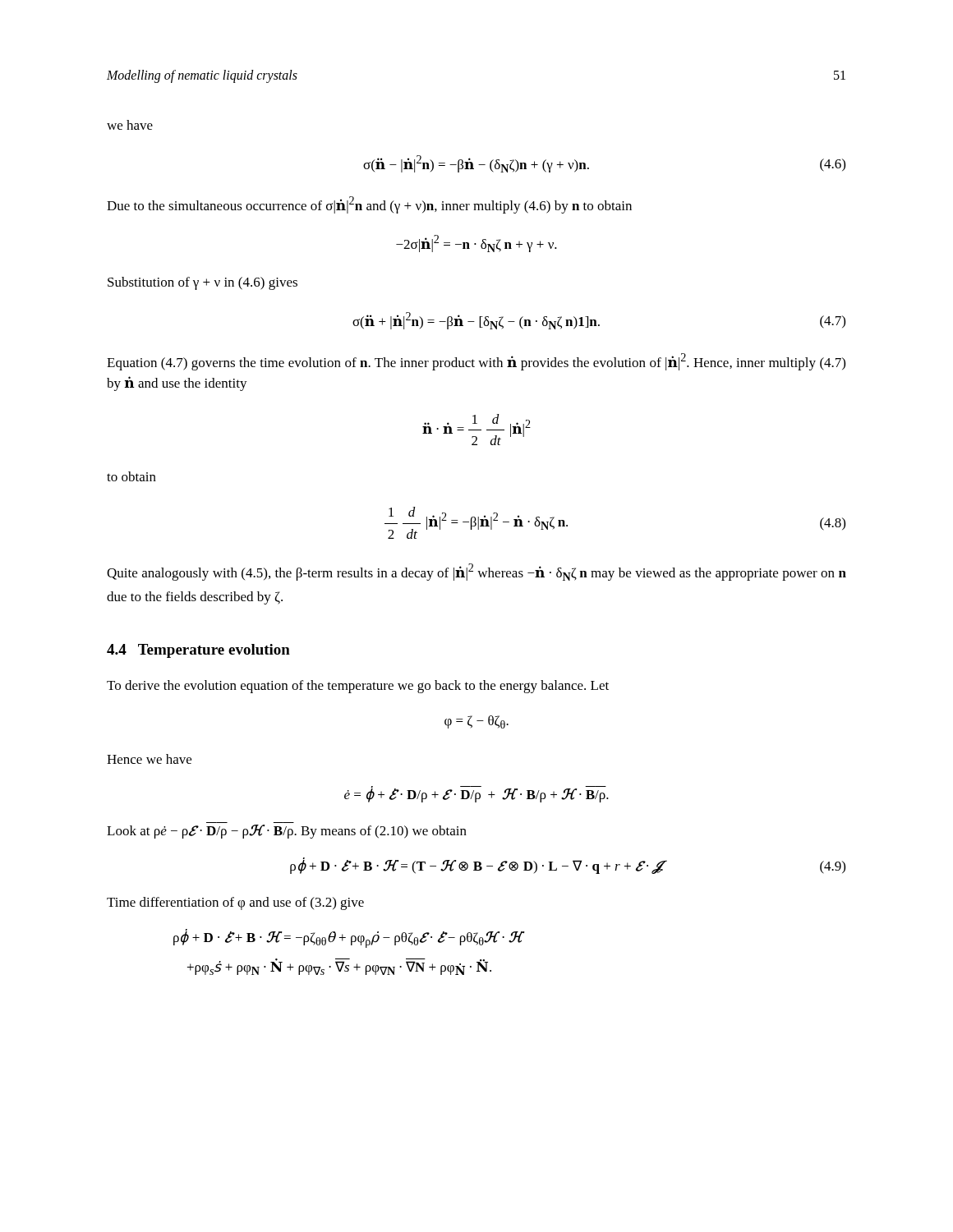This screenshot has width=953, height=1232.
Task: Click on the text that says "we have"
Action: 130,125
